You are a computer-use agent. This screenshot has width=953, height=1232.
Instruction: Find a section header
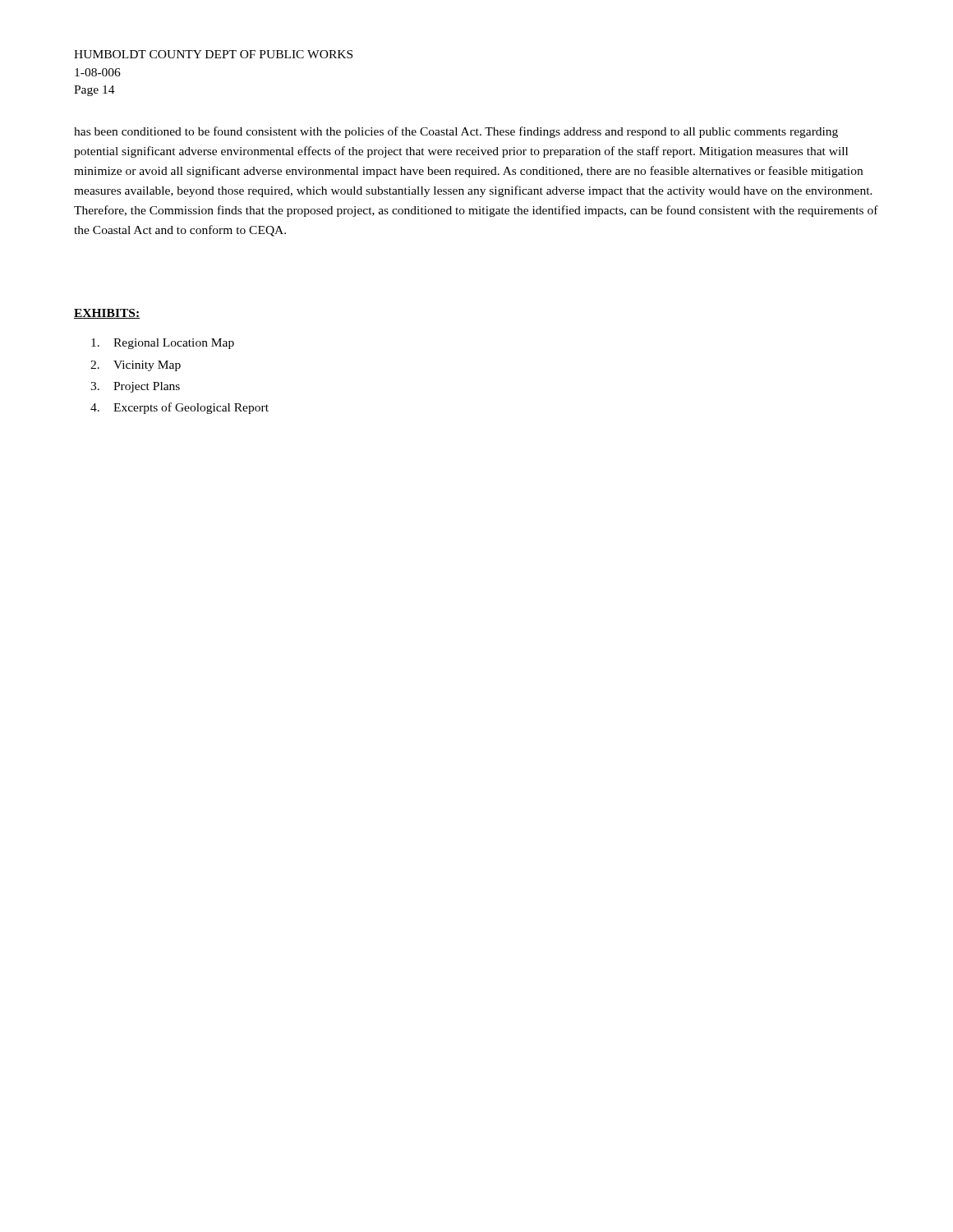click(x=107, y=313)
